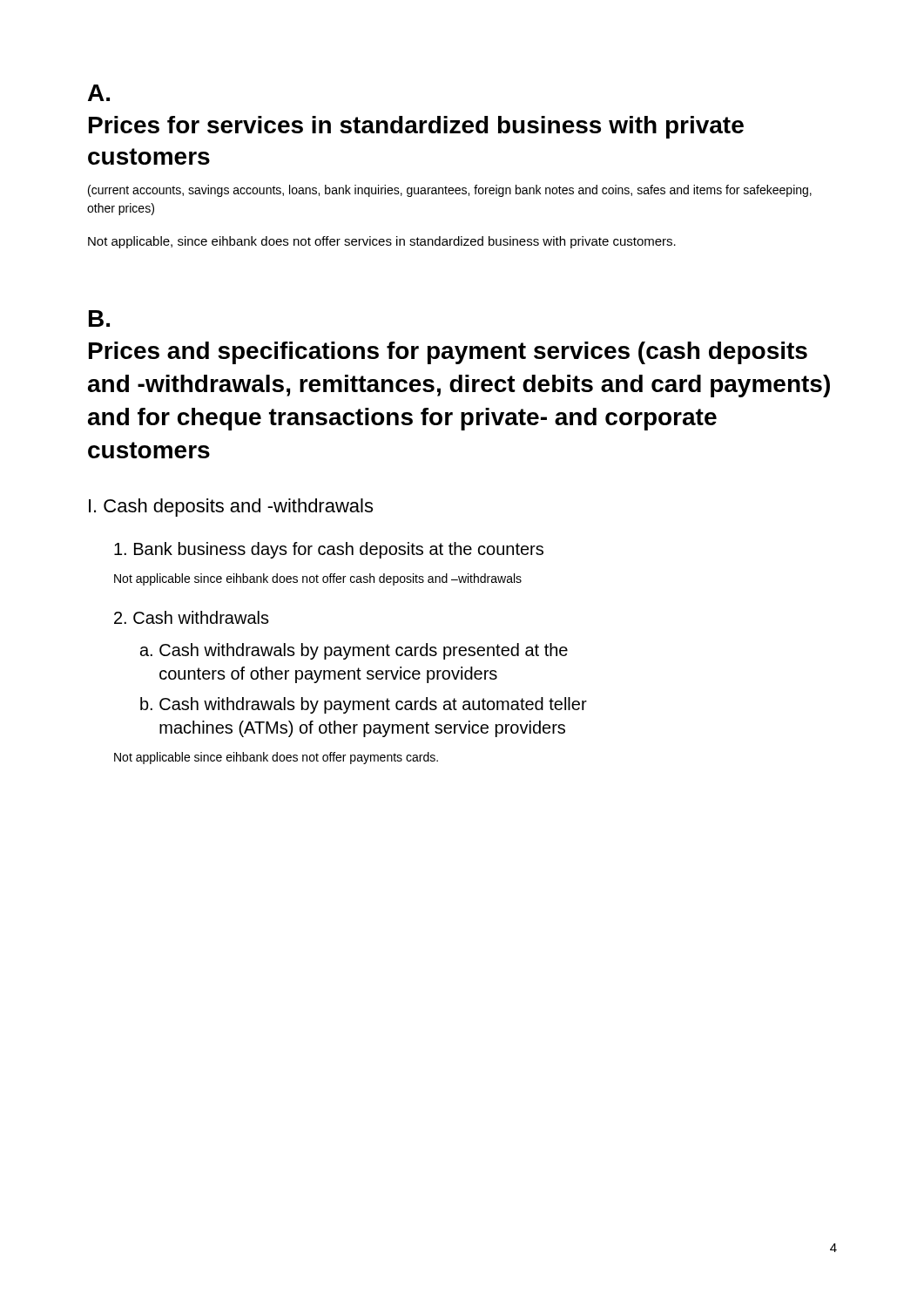Viewport: 924px width, 1307px height.
Task: Find the section header on this page that starts "1. Bank business days for cash deposits"
Action: click(329, 549)
